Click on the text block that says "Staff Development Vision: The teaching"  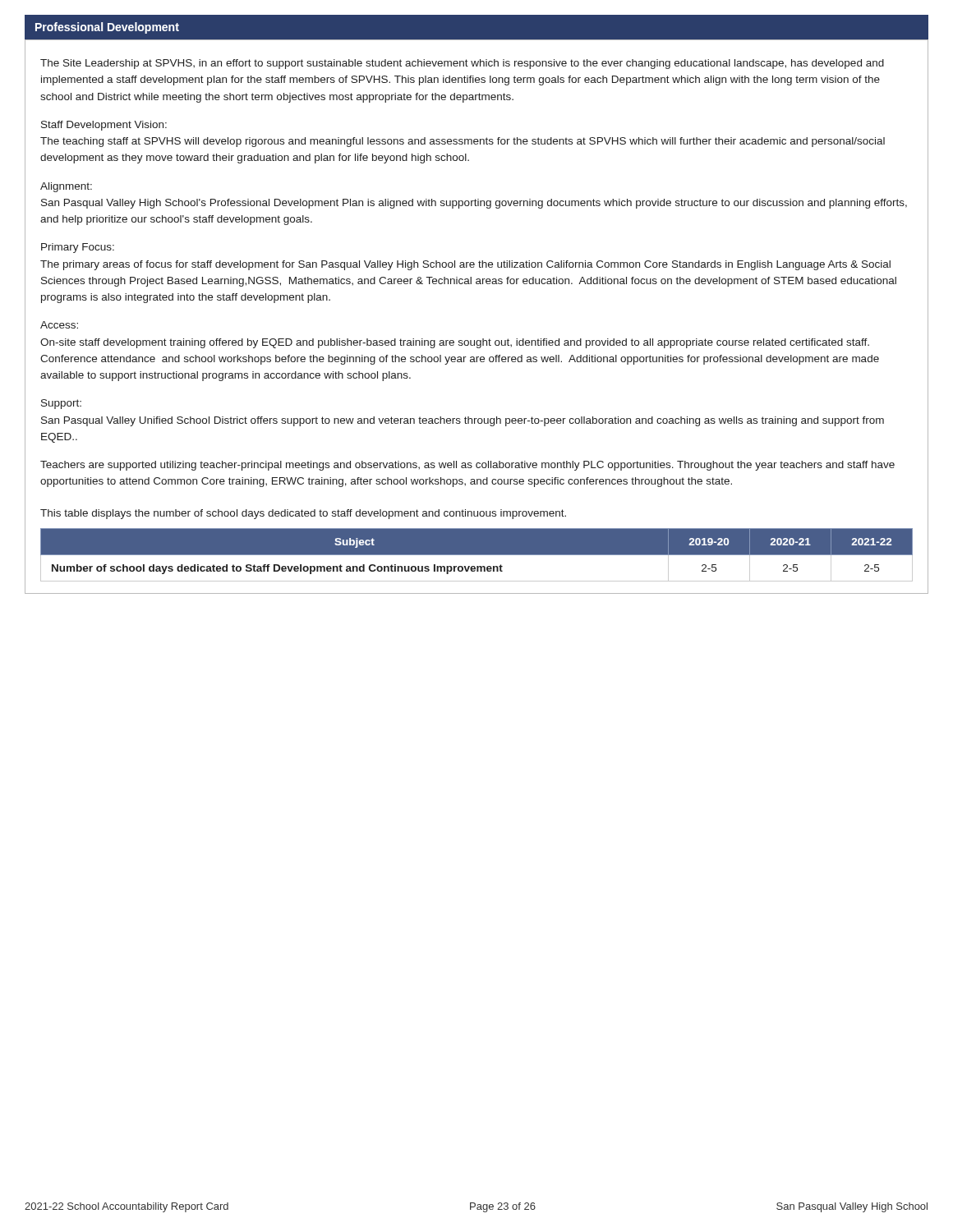463,141
